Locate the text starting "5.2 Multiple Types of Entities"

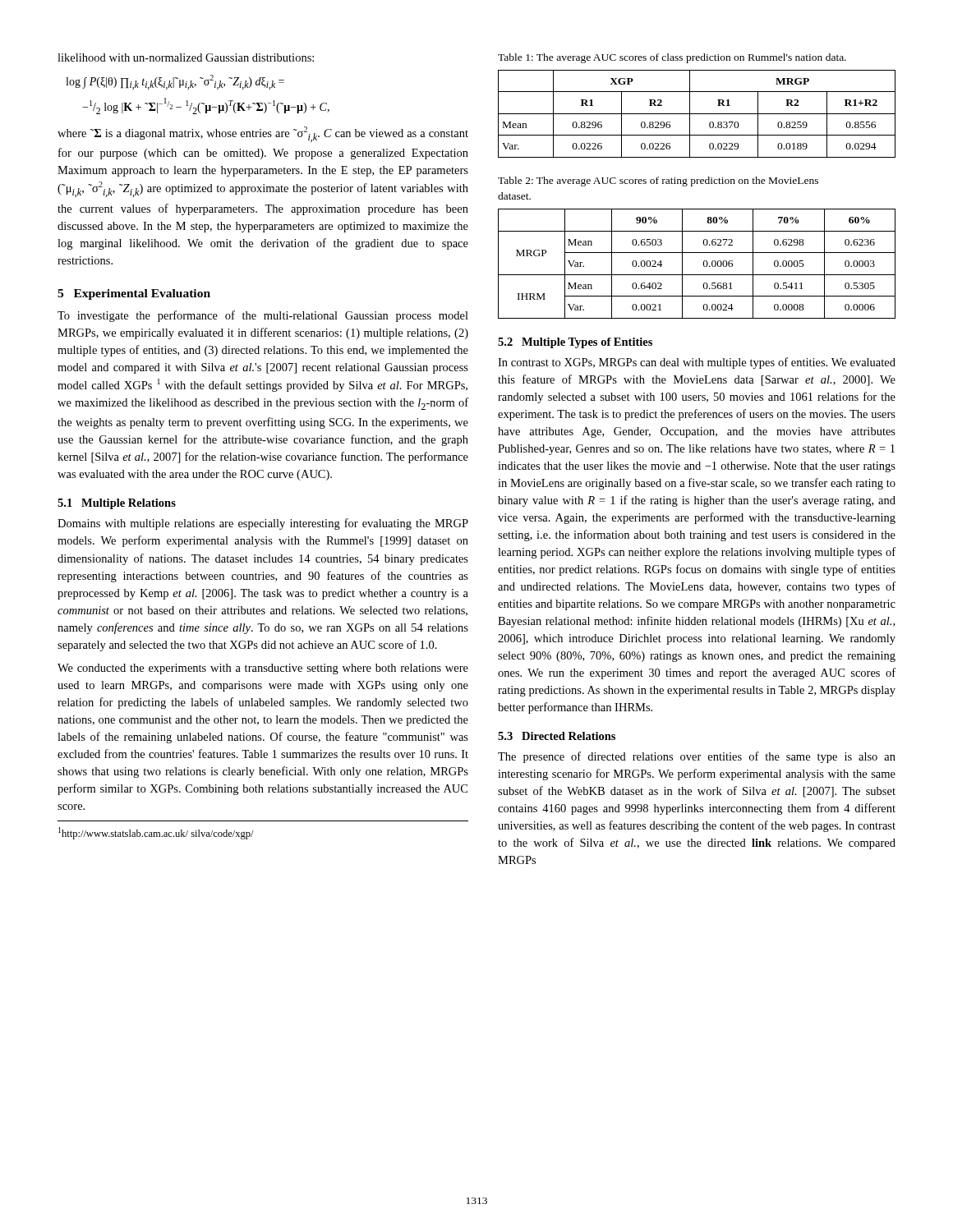point(575,341)
